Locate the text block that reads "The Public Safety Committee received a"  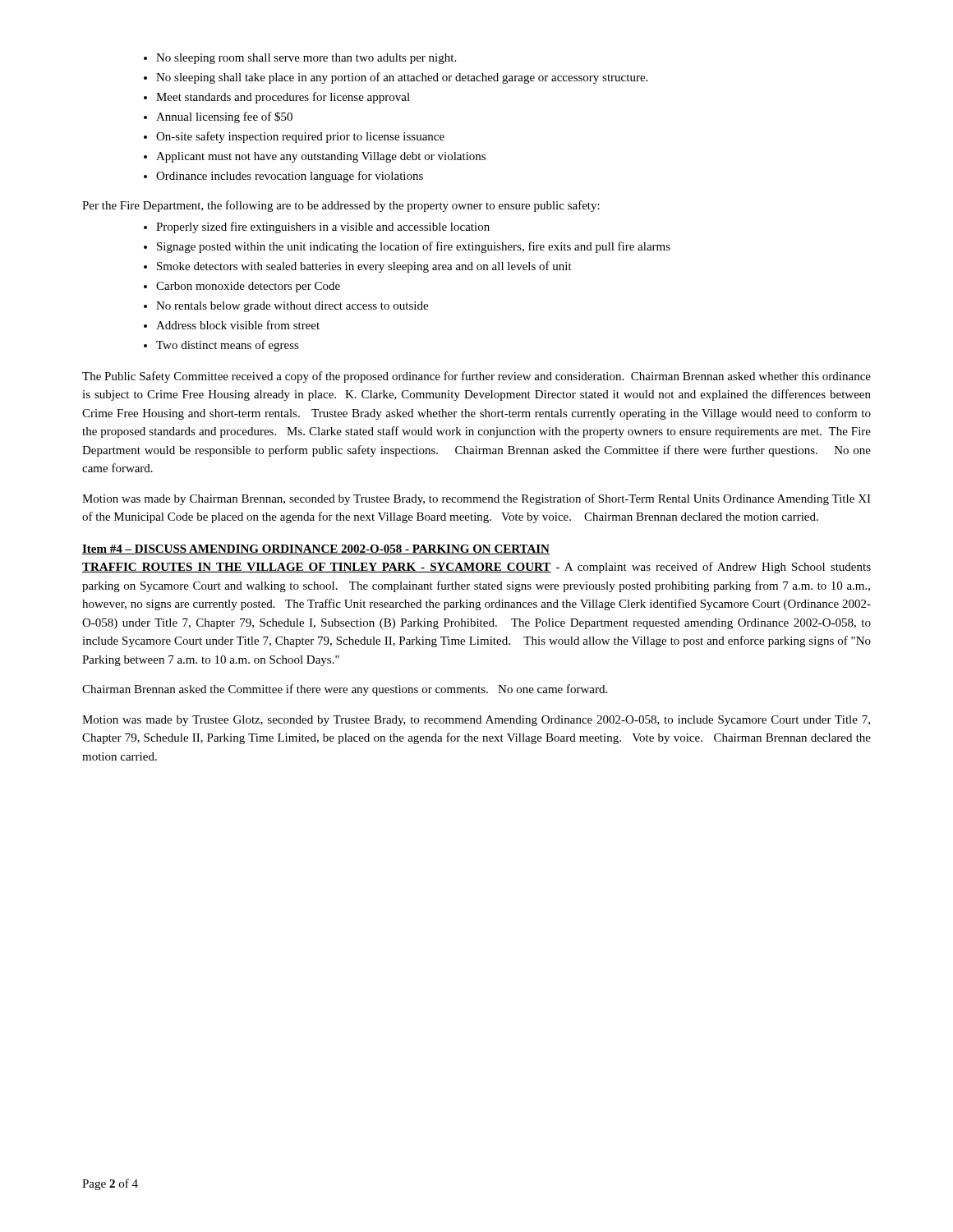point(476,422)
